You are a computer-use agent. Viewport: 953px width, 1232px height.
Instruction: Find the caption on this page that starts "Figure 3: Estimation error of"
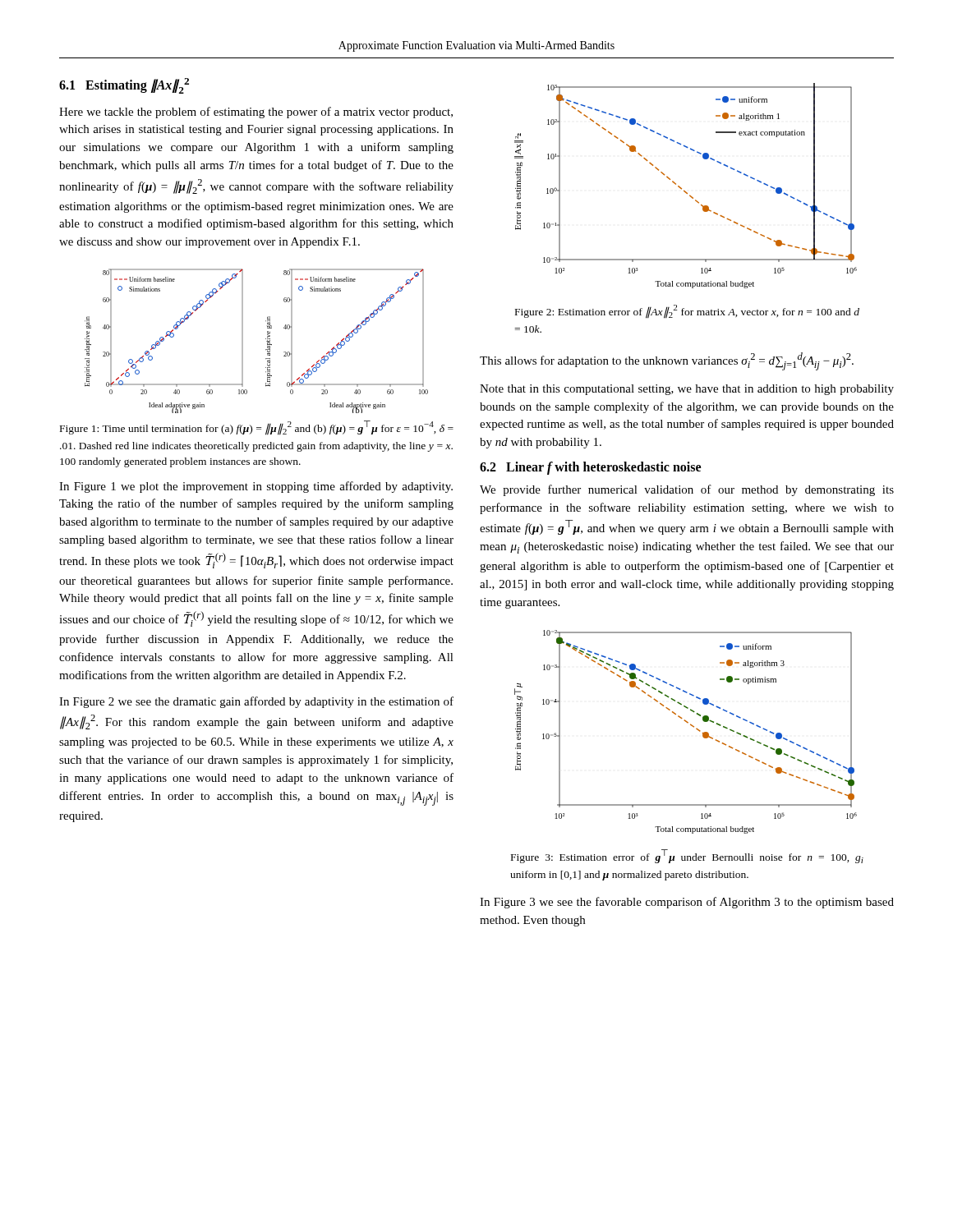pyautogui.click(x=687, y=864)
